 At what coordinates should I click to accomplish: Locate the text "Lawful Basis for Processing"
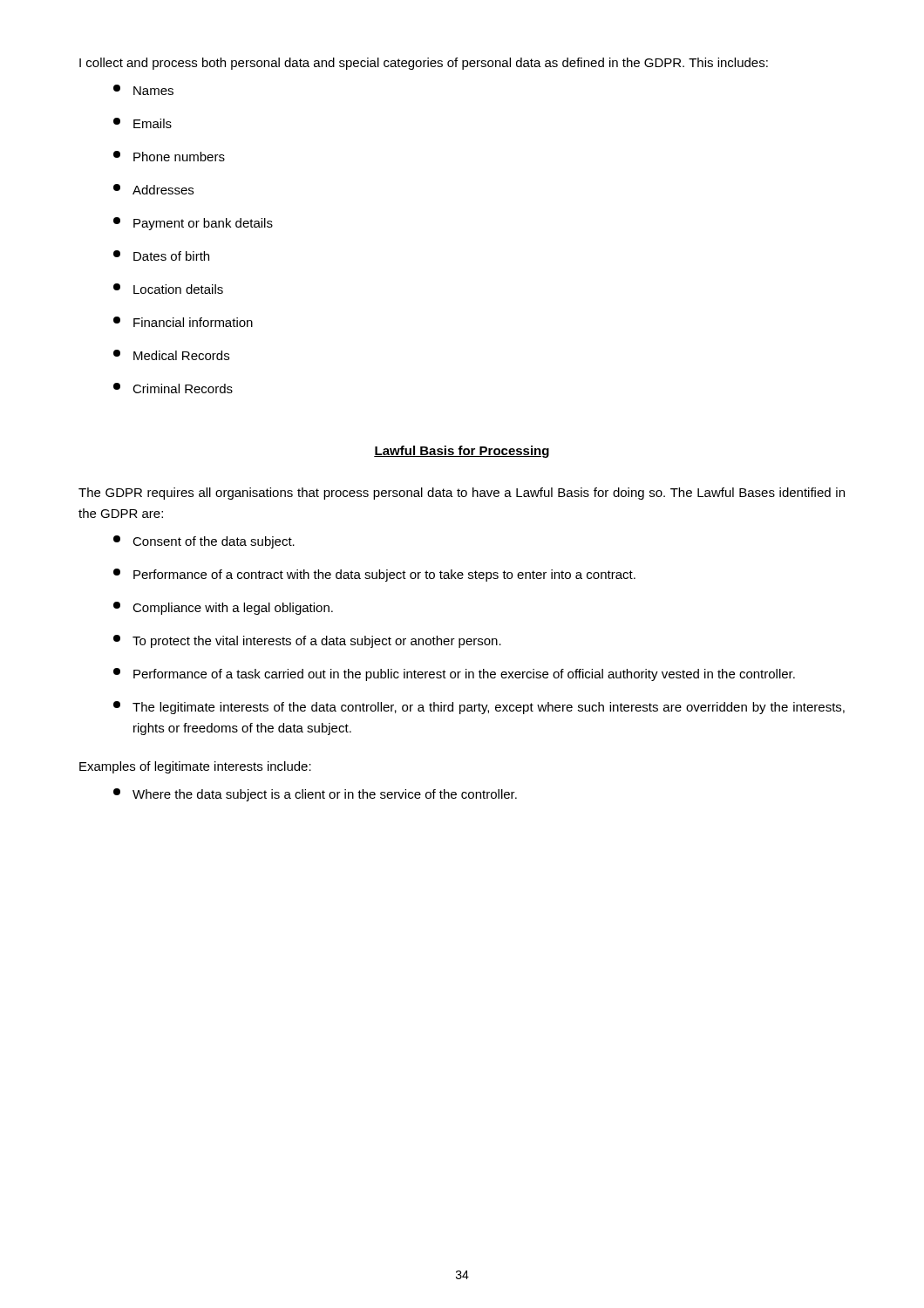point(462,450)
